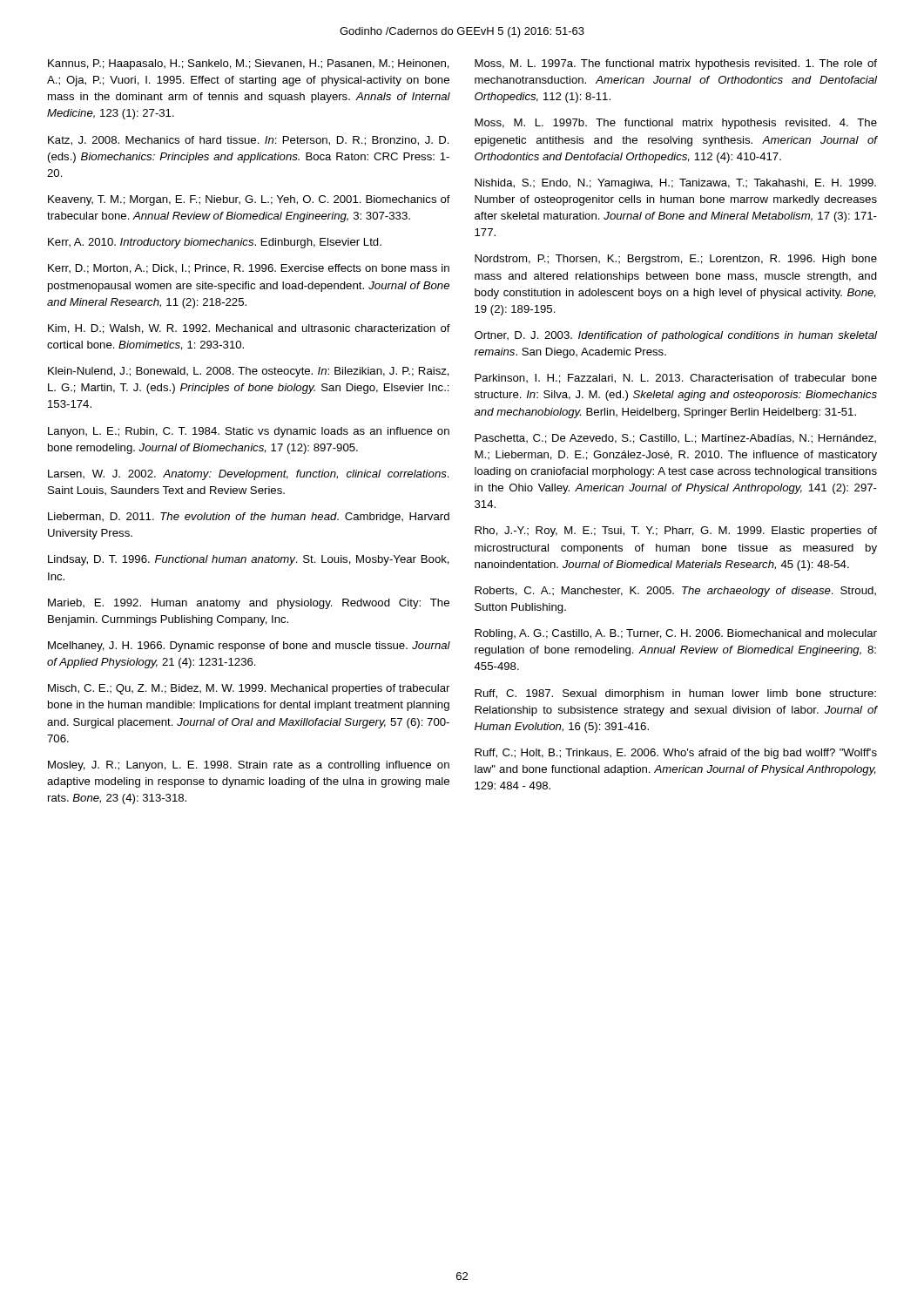Click on the element starting "Kannus, P.; Haapasalo, H.; Sankelo, M.; Sievanen, H.;"

[248, 88]
